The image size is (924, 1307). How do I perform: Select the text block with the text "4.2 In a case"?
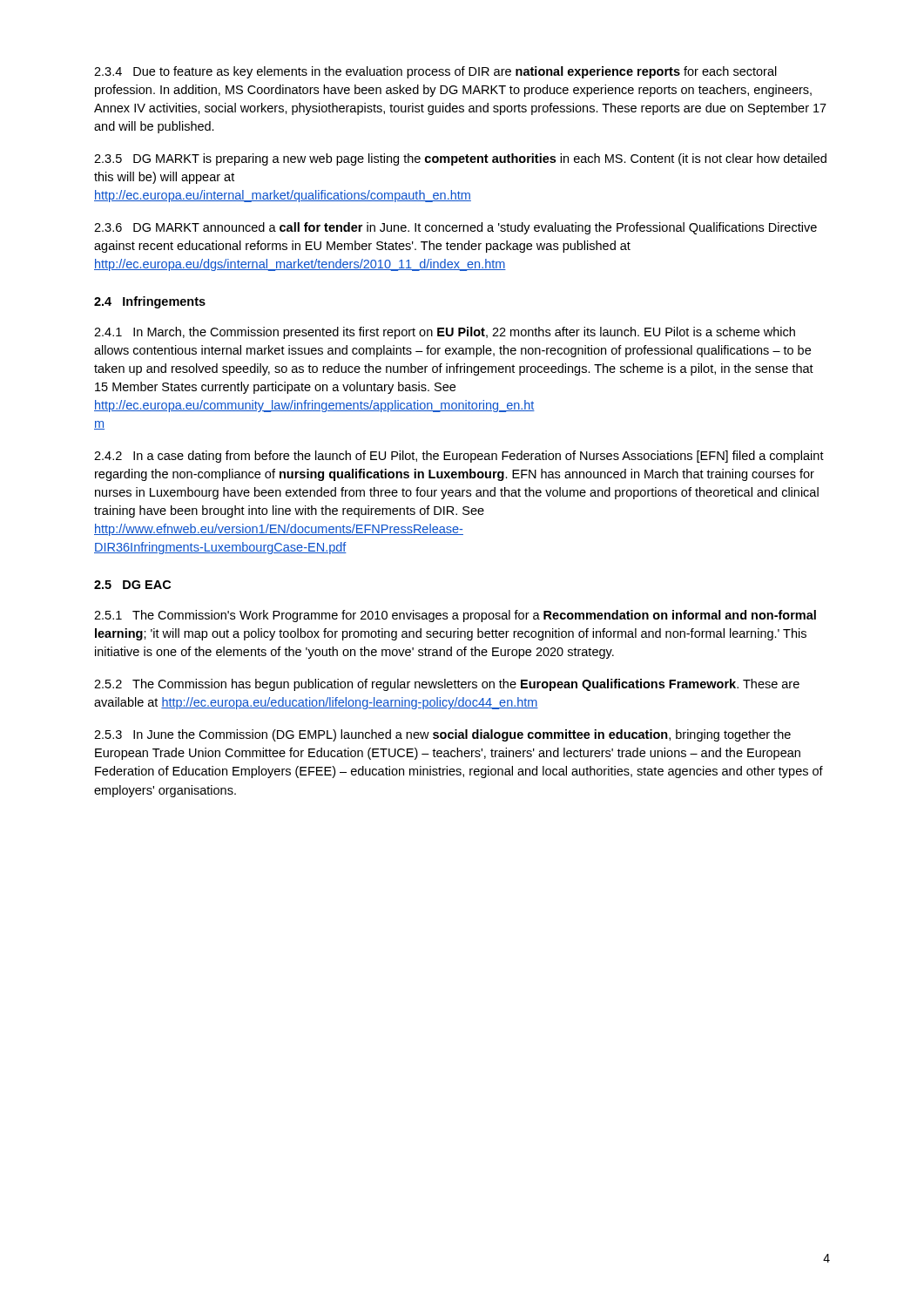click(x=459, y=502)
